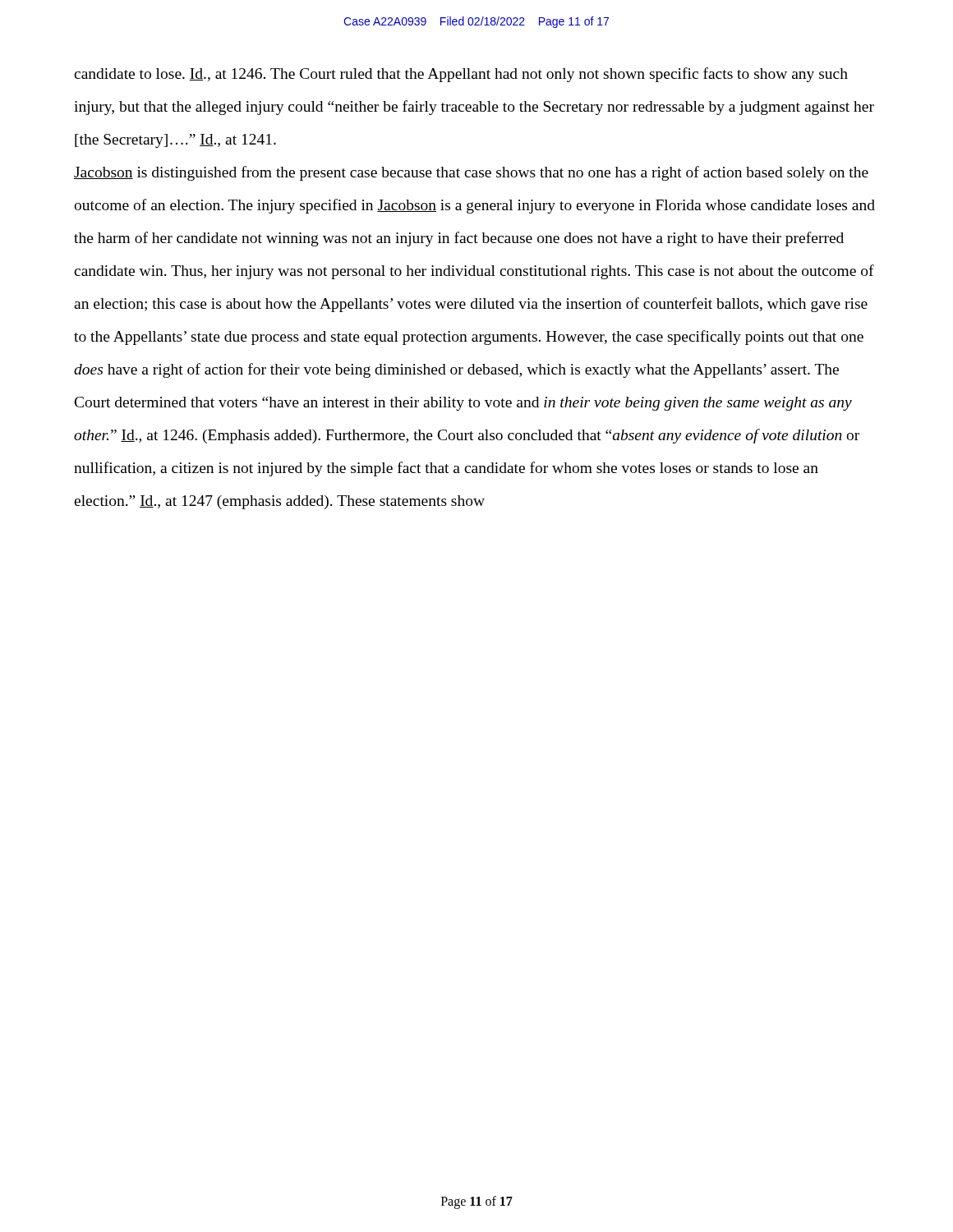
Task: Locate the region starting "candidate to lose. Id., at 1246. The Court"
Action: 476,287
